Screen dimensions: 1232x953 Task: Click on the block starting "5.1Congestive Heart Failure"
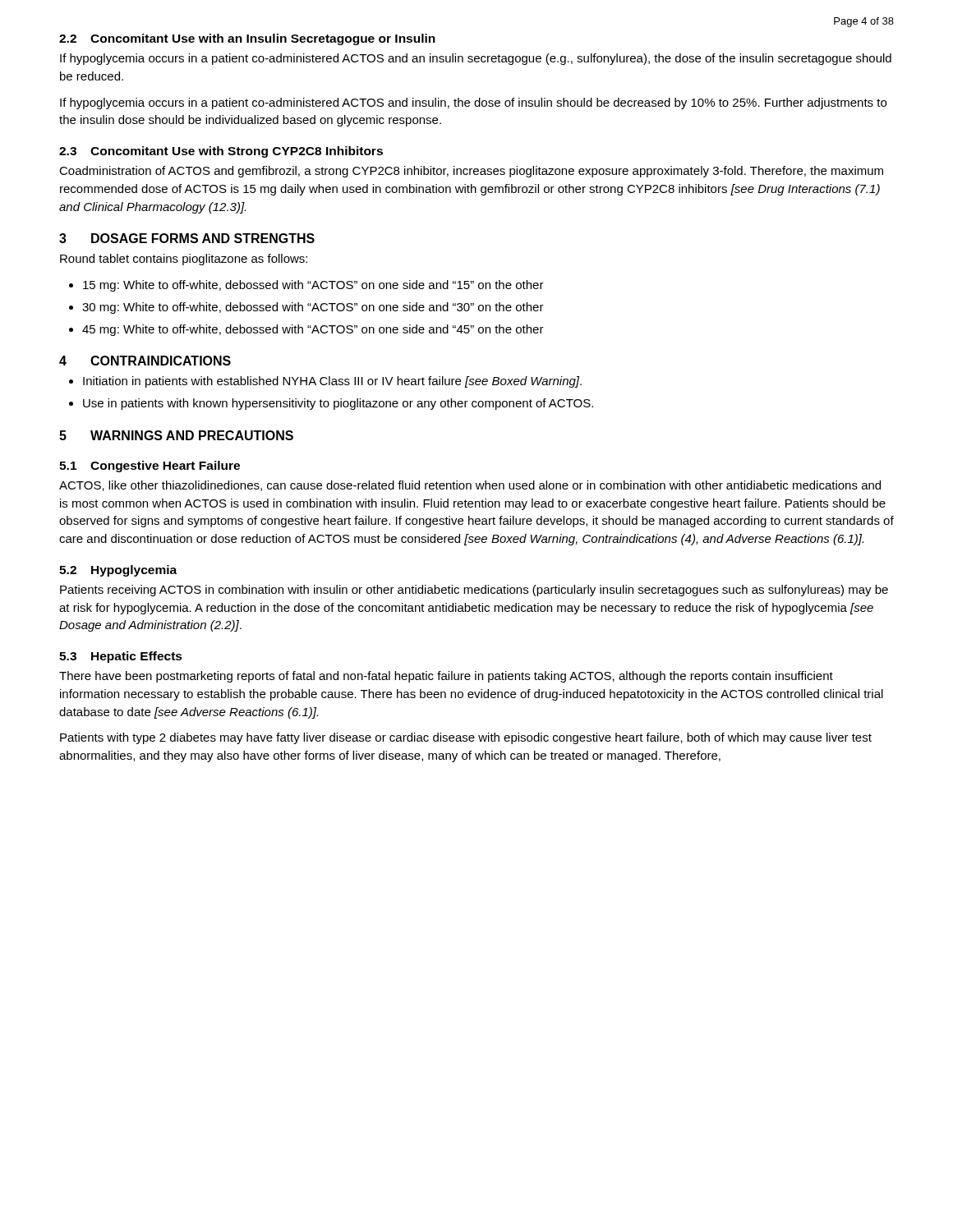tap(150, 465)
